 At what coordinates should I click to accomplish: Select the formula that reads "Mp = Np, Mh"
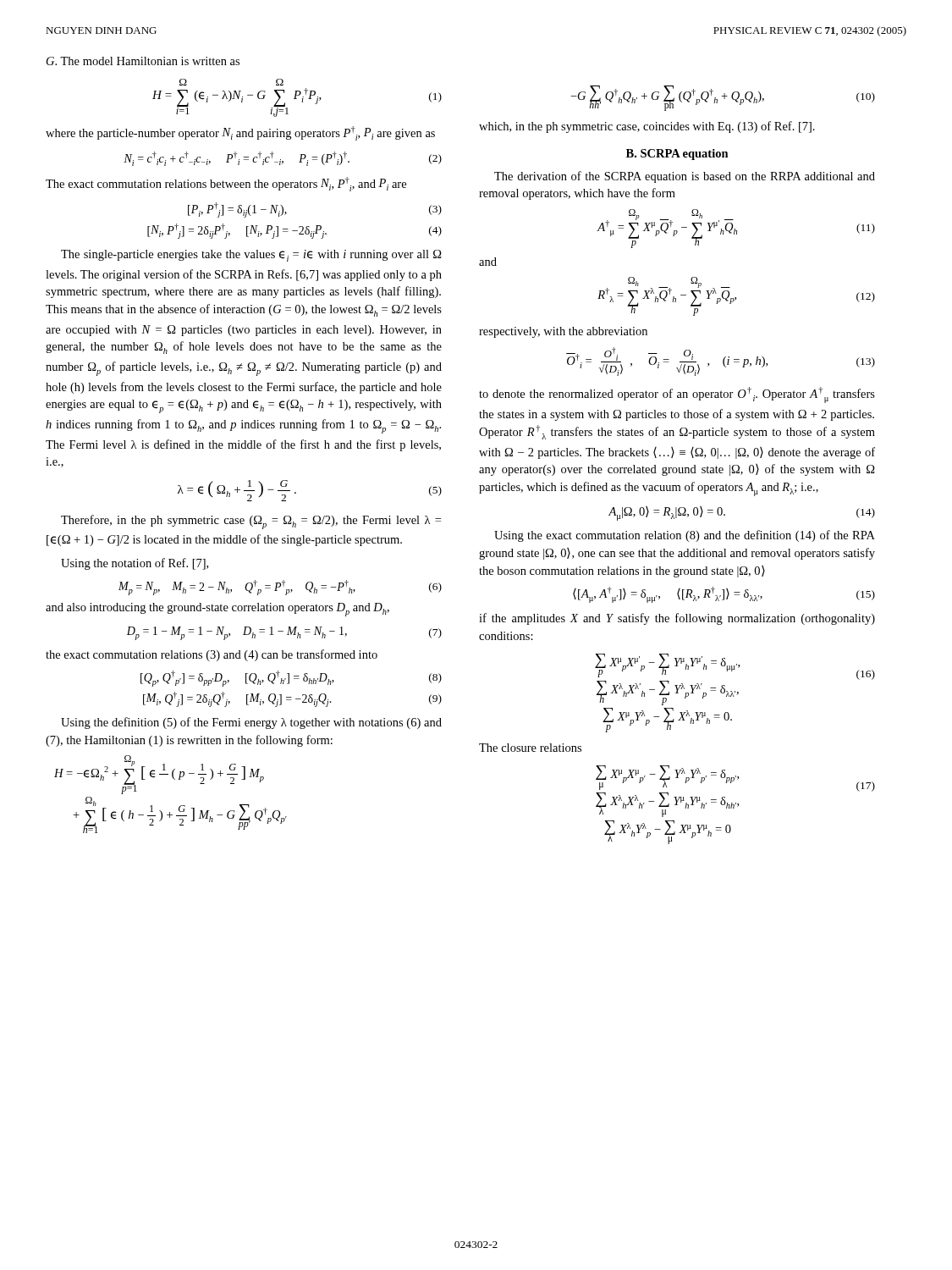pyautogui.click(x=244, y=587)
